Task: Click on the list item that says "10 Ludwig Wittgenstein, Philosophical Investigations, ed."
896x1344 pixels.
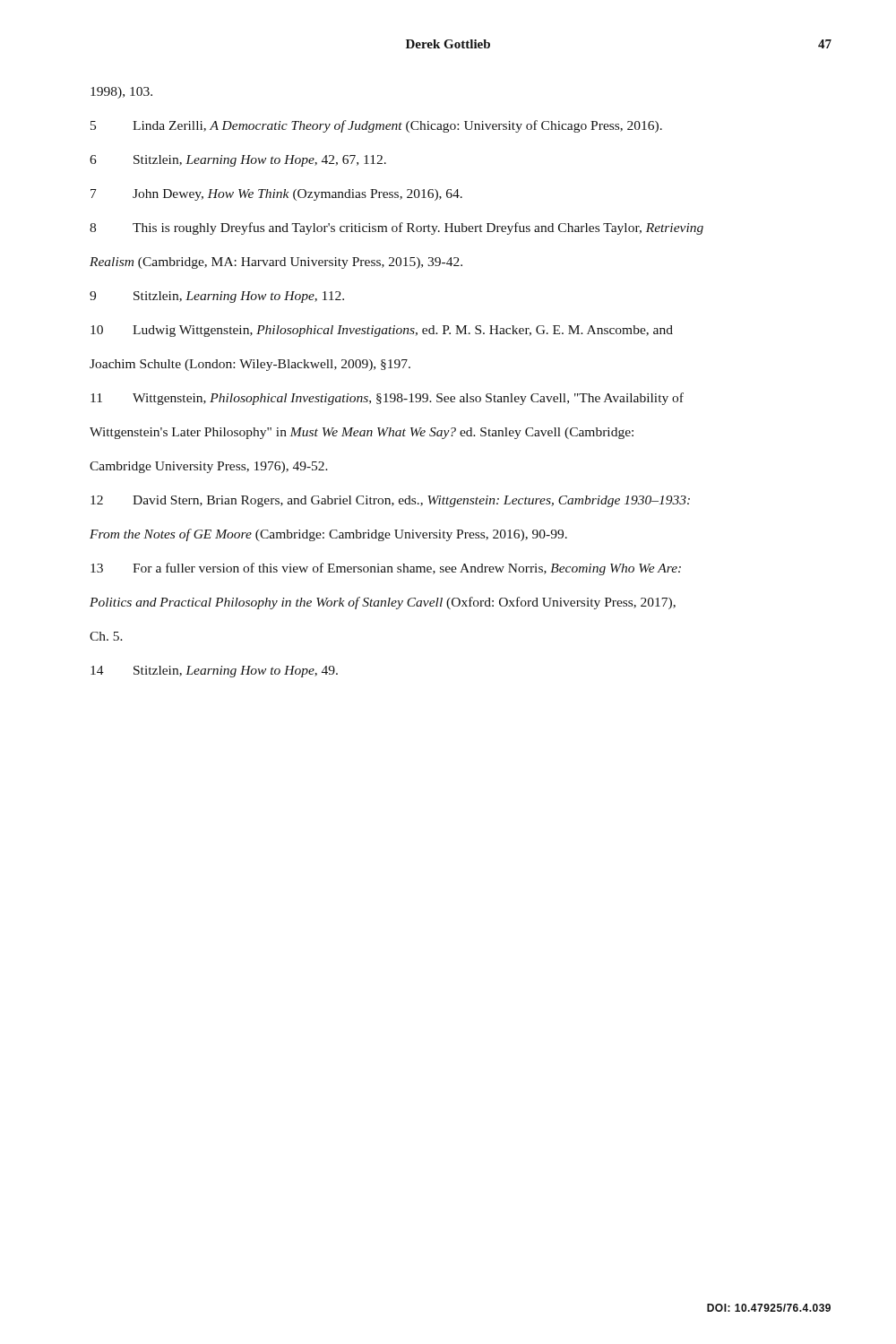Action: (x=448, y=330)
